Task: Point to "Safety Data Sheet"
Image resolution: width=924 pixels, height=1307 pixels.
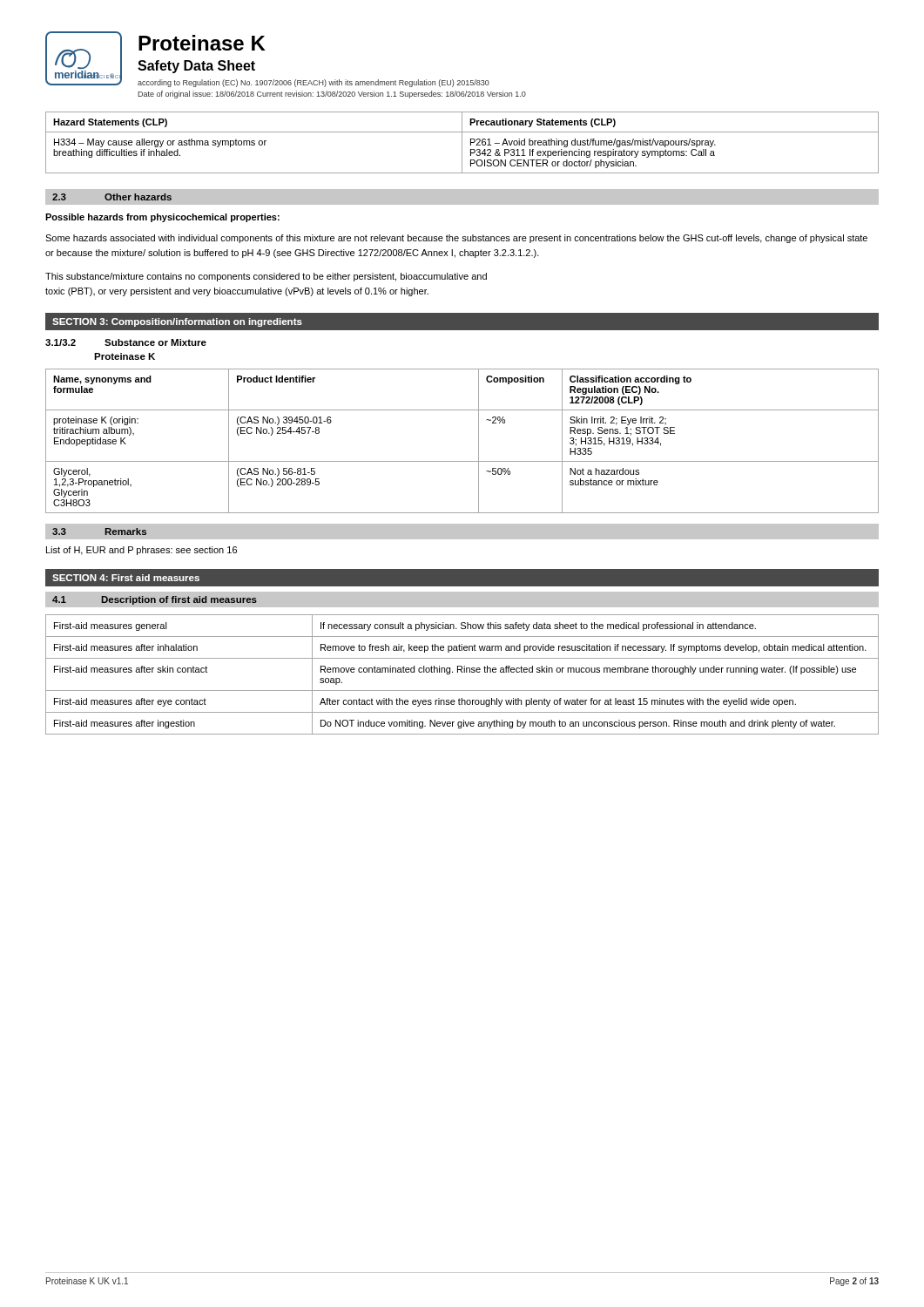Action: 196,66
